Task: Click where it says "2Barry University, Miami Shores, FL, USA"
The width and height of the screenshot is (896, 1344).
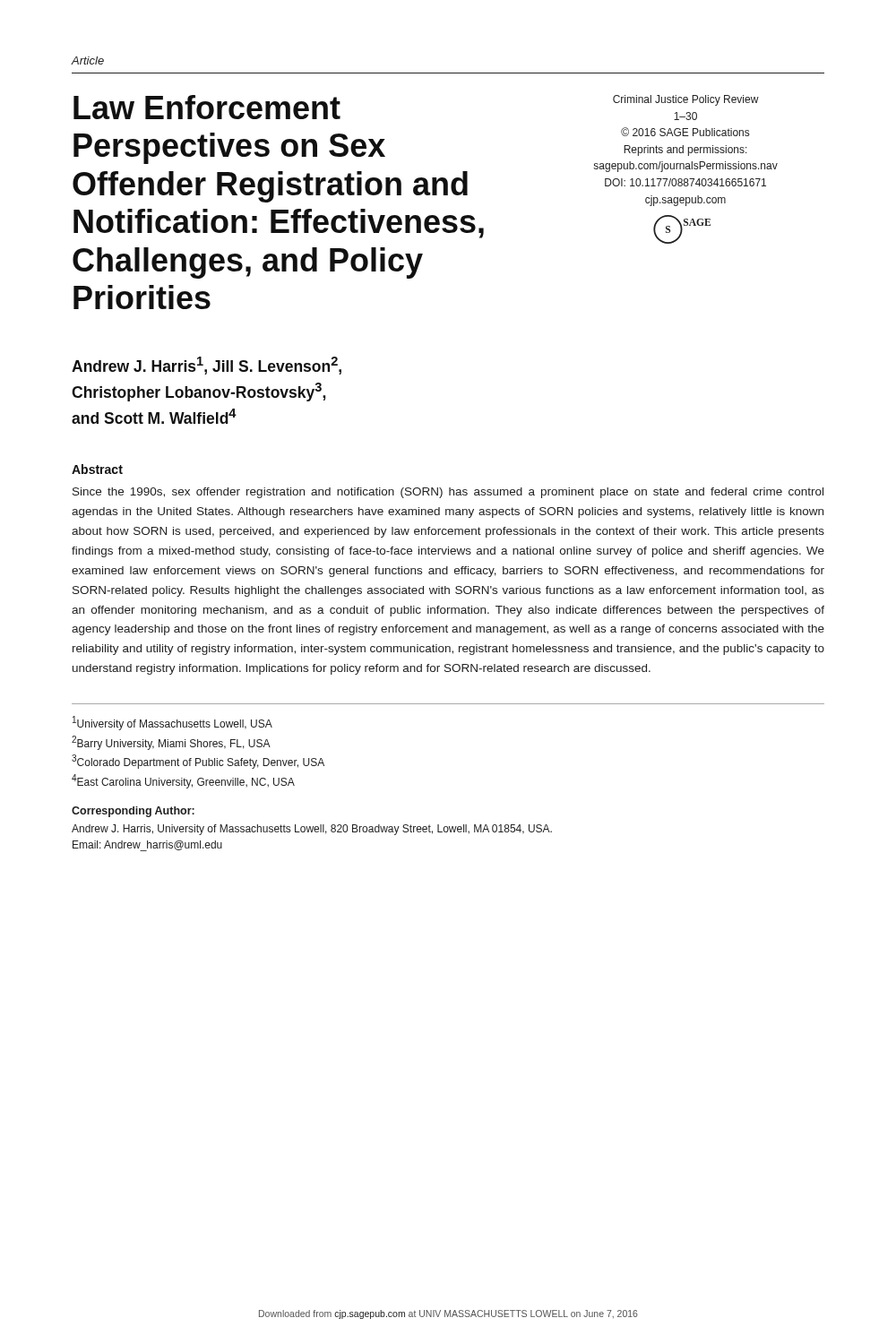Action: (x=171, y=742)
